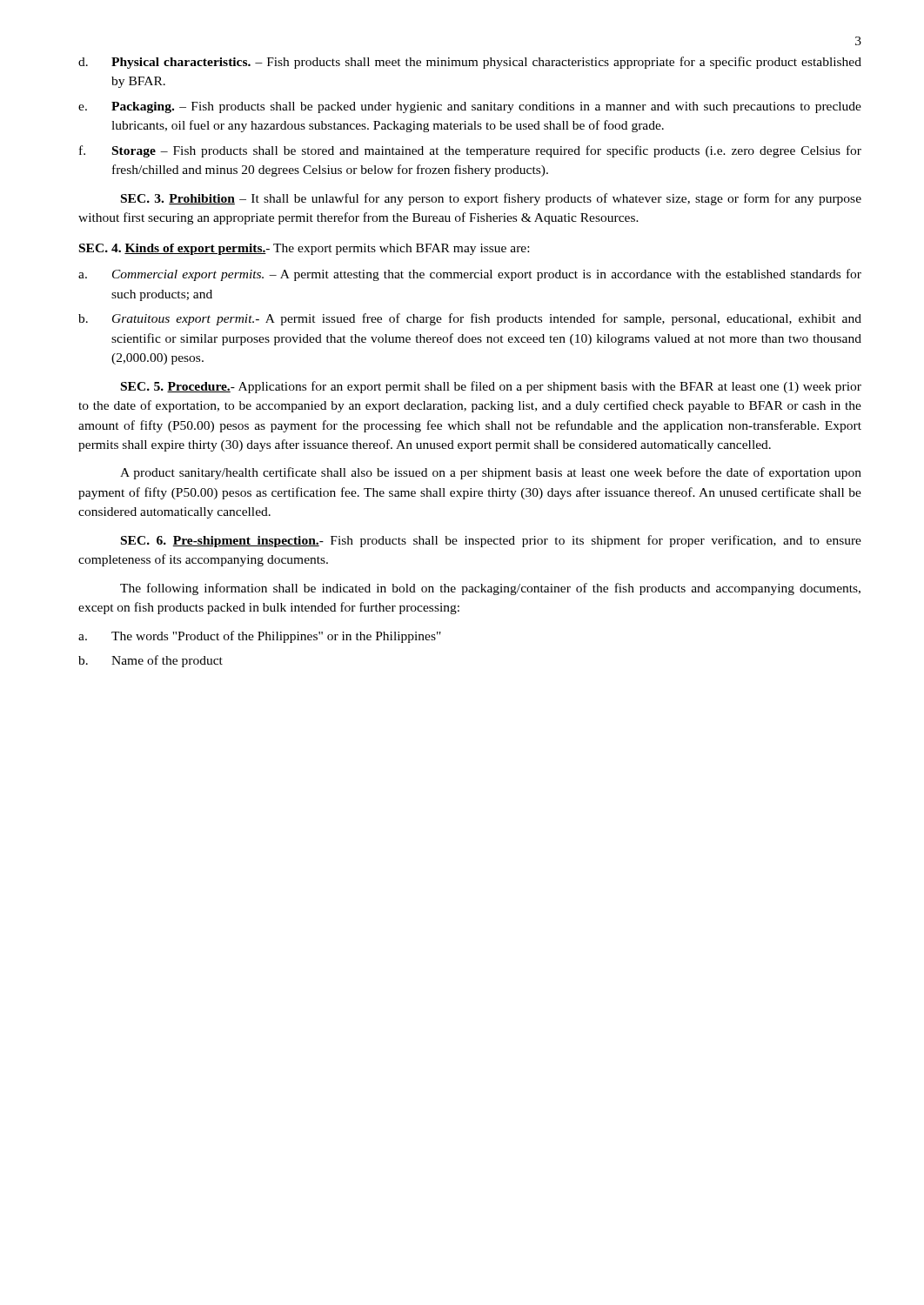Locate the block of text that opens with "SEC. 3. Prohibition"
This screenshot has width=924, height=1305.
click(x=470, y=208)
